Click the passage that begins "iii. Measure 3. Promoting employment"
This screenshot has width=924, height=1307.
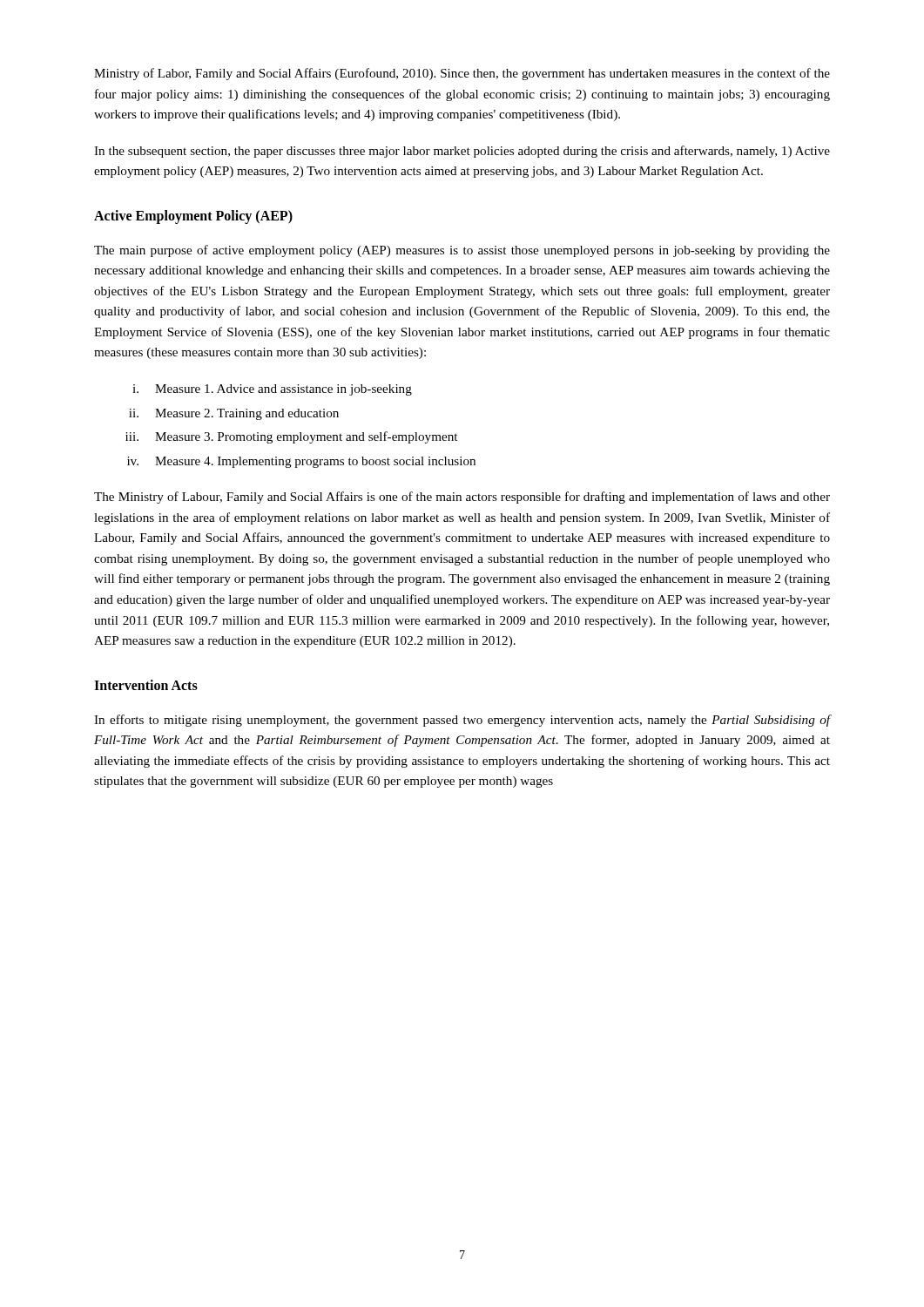click(462, 436)
